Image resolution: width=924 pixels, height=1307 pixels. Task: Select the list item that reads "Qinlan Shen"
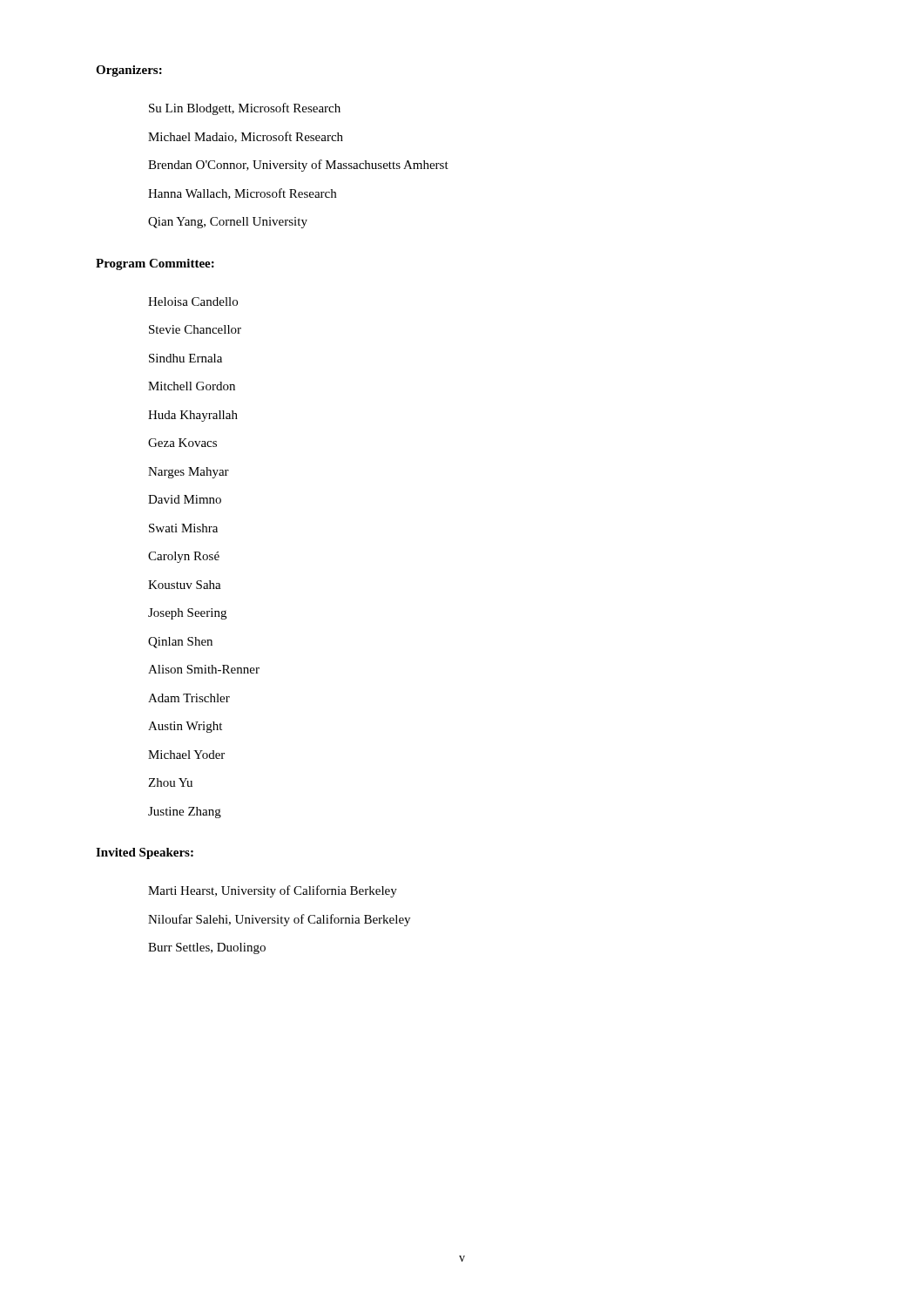click(181, 641)
